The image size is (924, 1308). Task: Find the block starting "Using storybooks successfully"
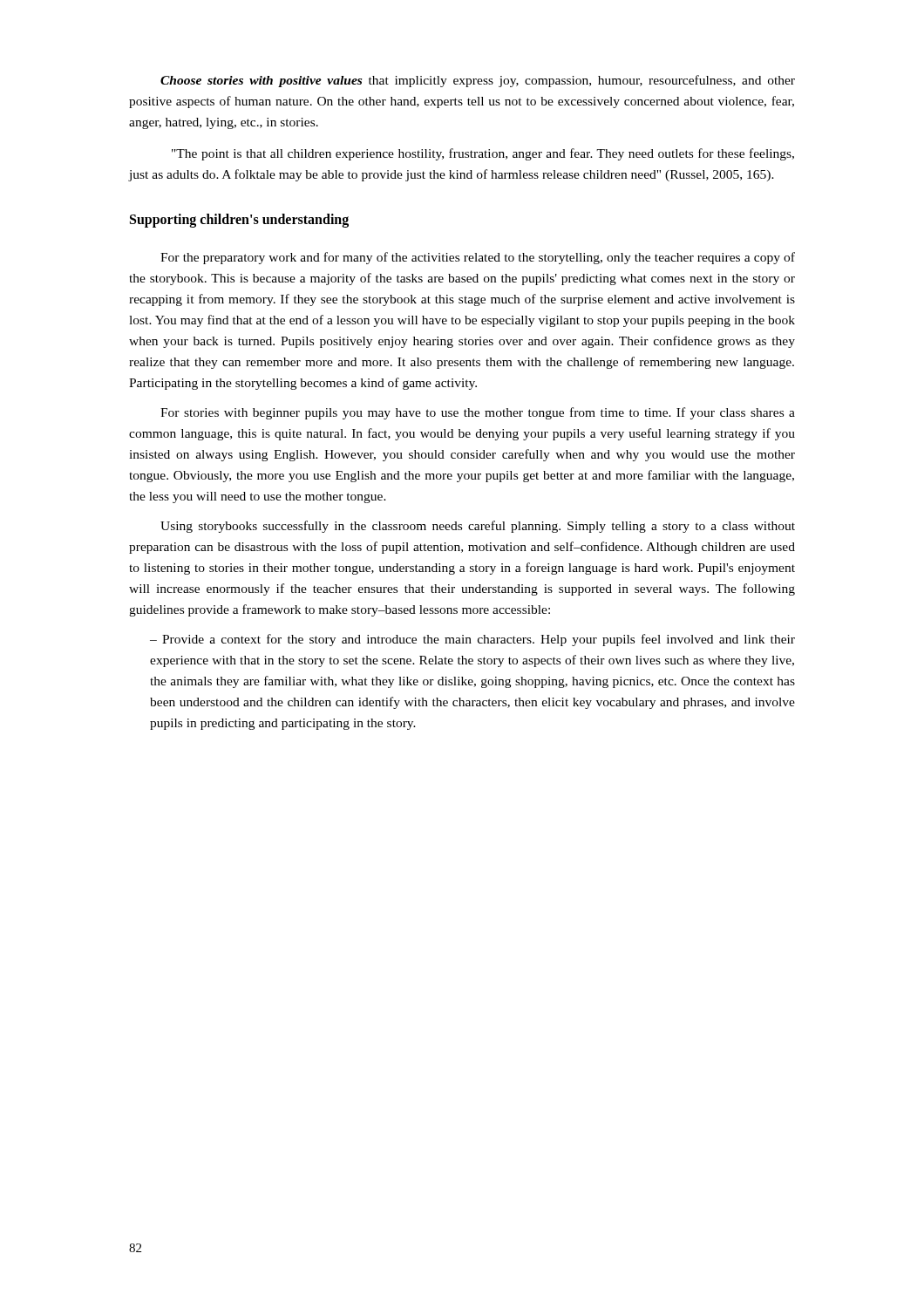pos(462,568)
